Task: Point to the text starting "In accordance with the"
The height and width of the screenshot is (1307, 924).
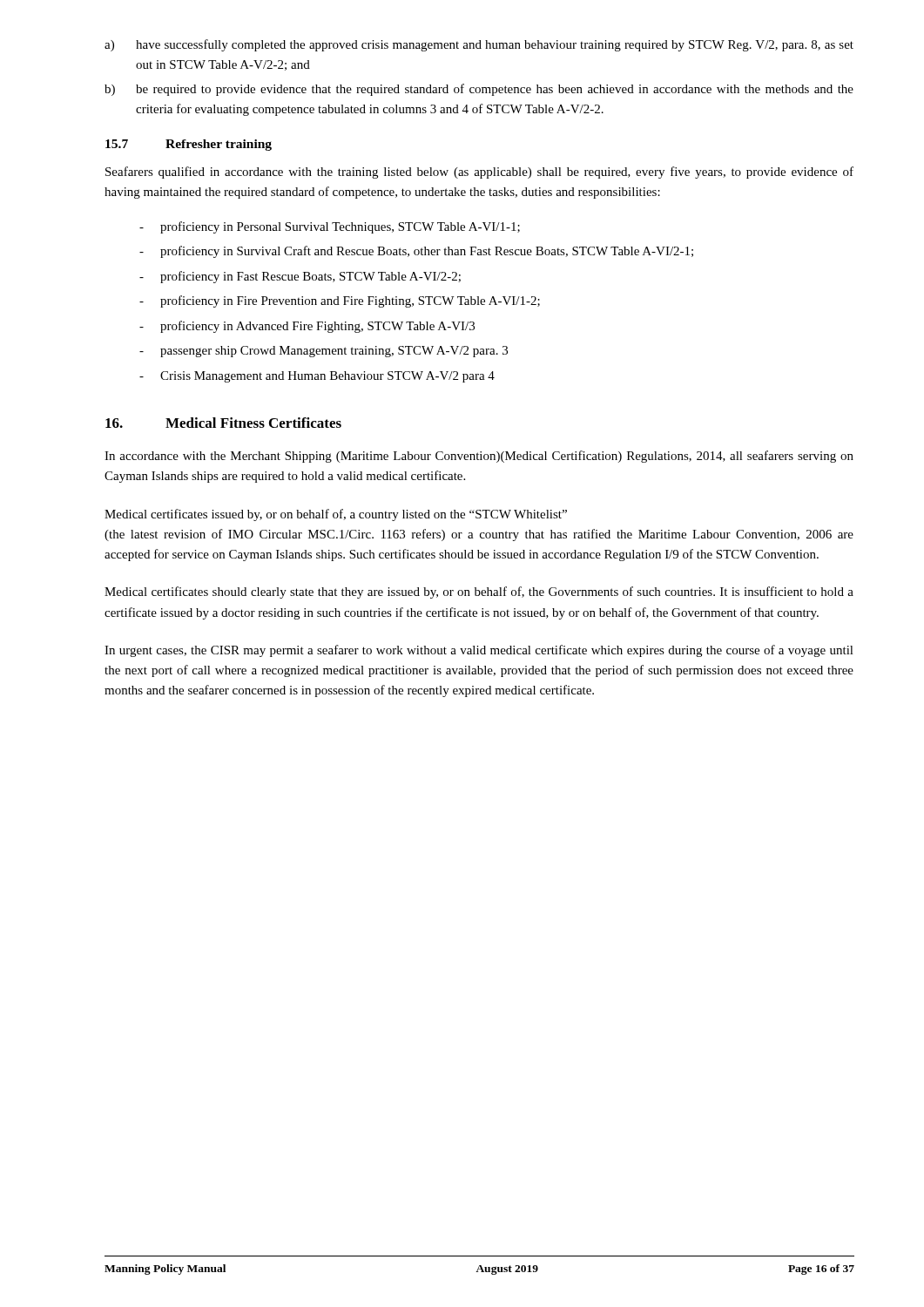Action: coord(479,466)
